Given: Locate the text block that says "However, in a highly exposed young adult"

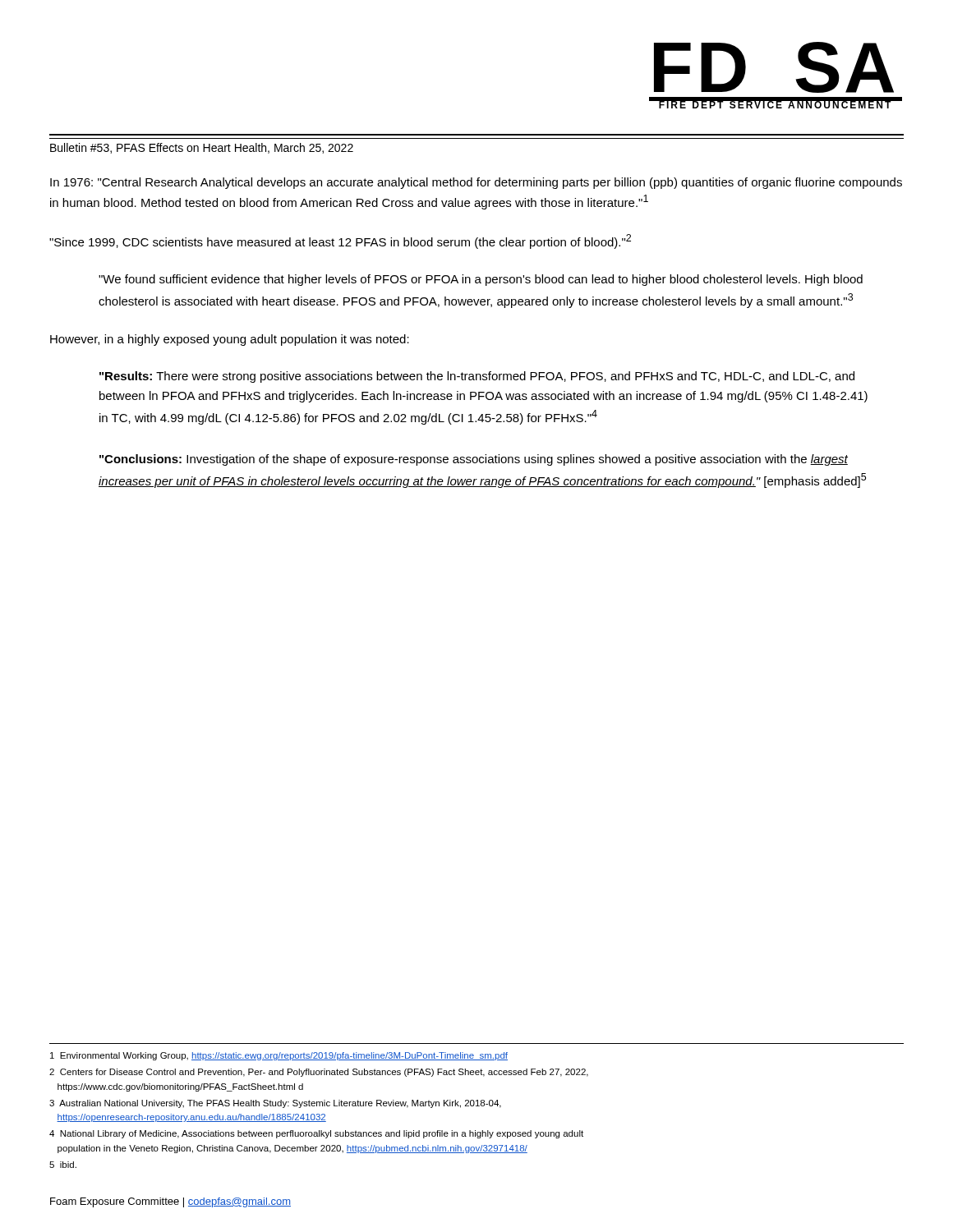Looking at the screenshot, I should click(x=229, y=339).
